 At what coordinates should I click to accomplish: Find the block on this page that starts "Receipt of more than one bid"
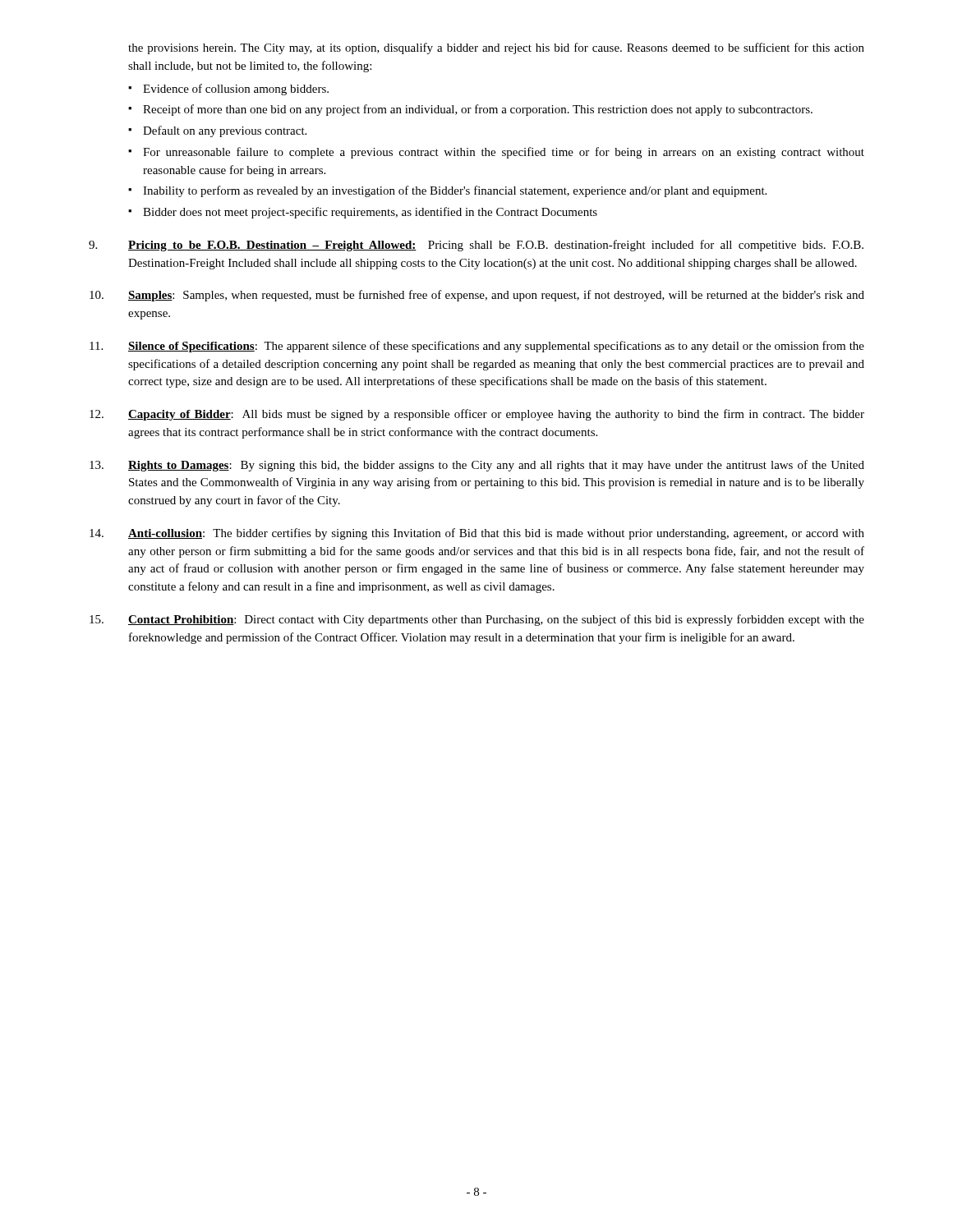[x=478, y=109]
